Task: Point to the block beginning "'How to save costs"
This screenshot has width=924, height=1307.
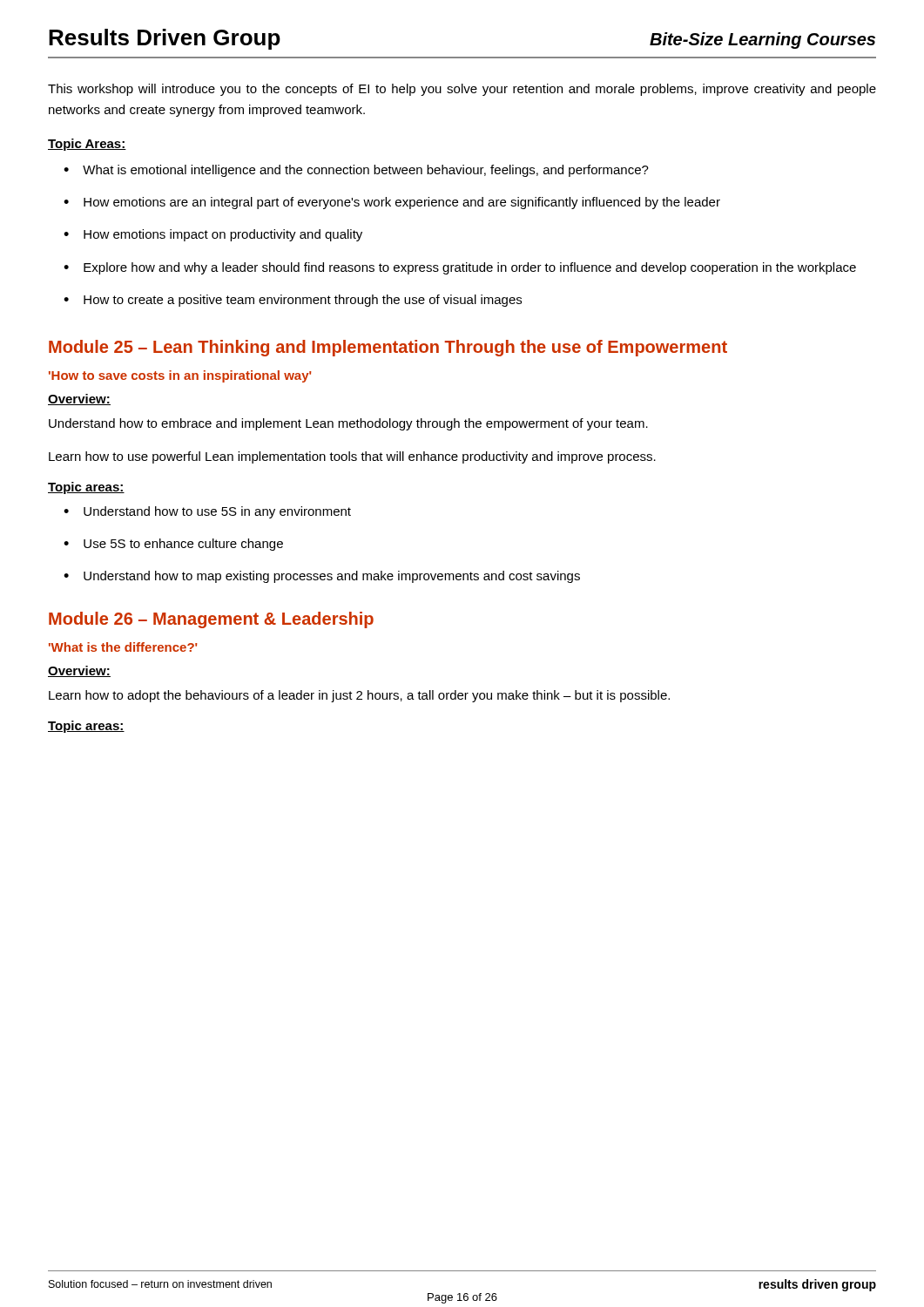Action: pos(180,375)
